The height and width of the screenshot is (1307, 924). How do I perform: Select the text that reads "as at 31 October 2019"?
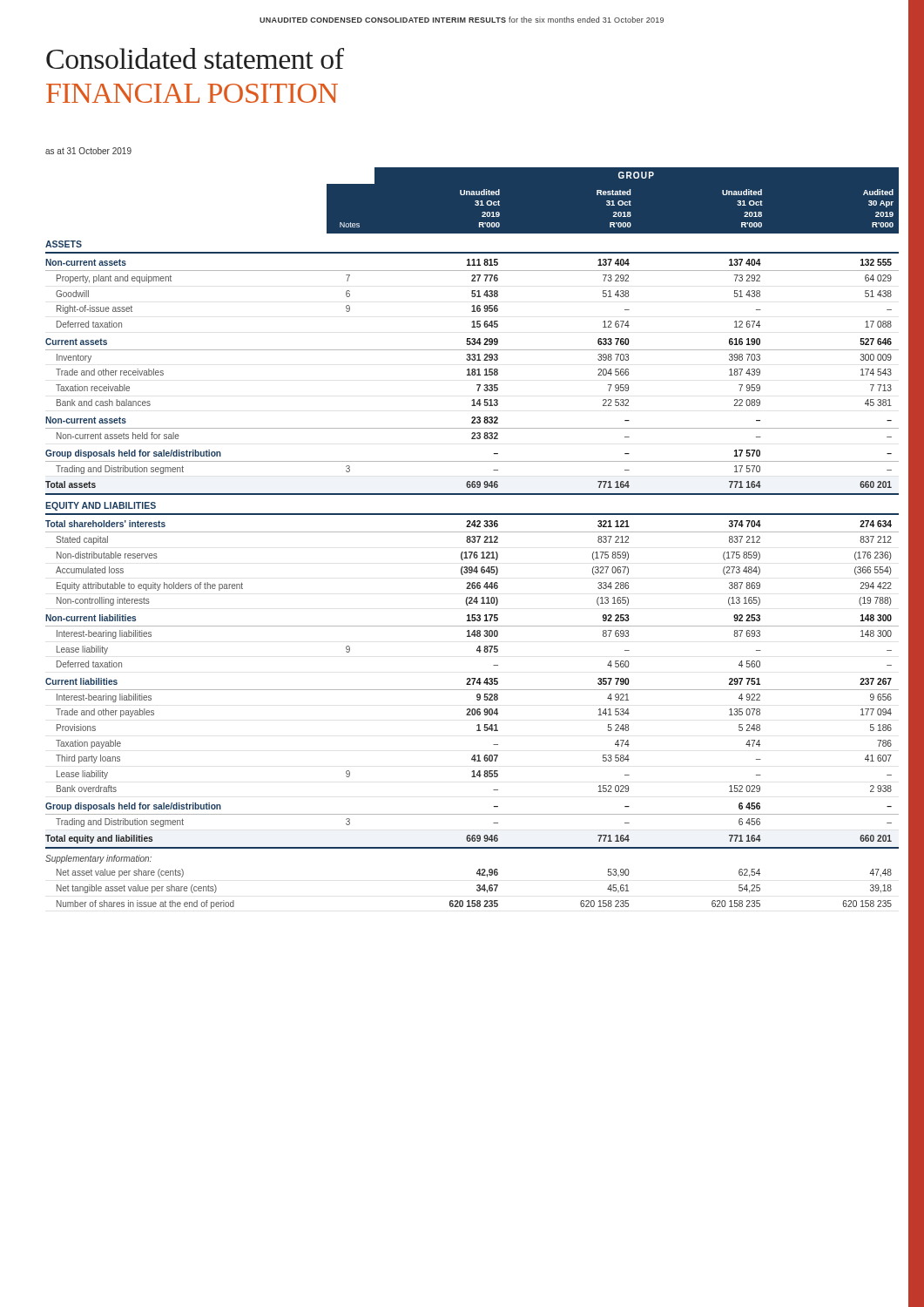pos(88,151)
